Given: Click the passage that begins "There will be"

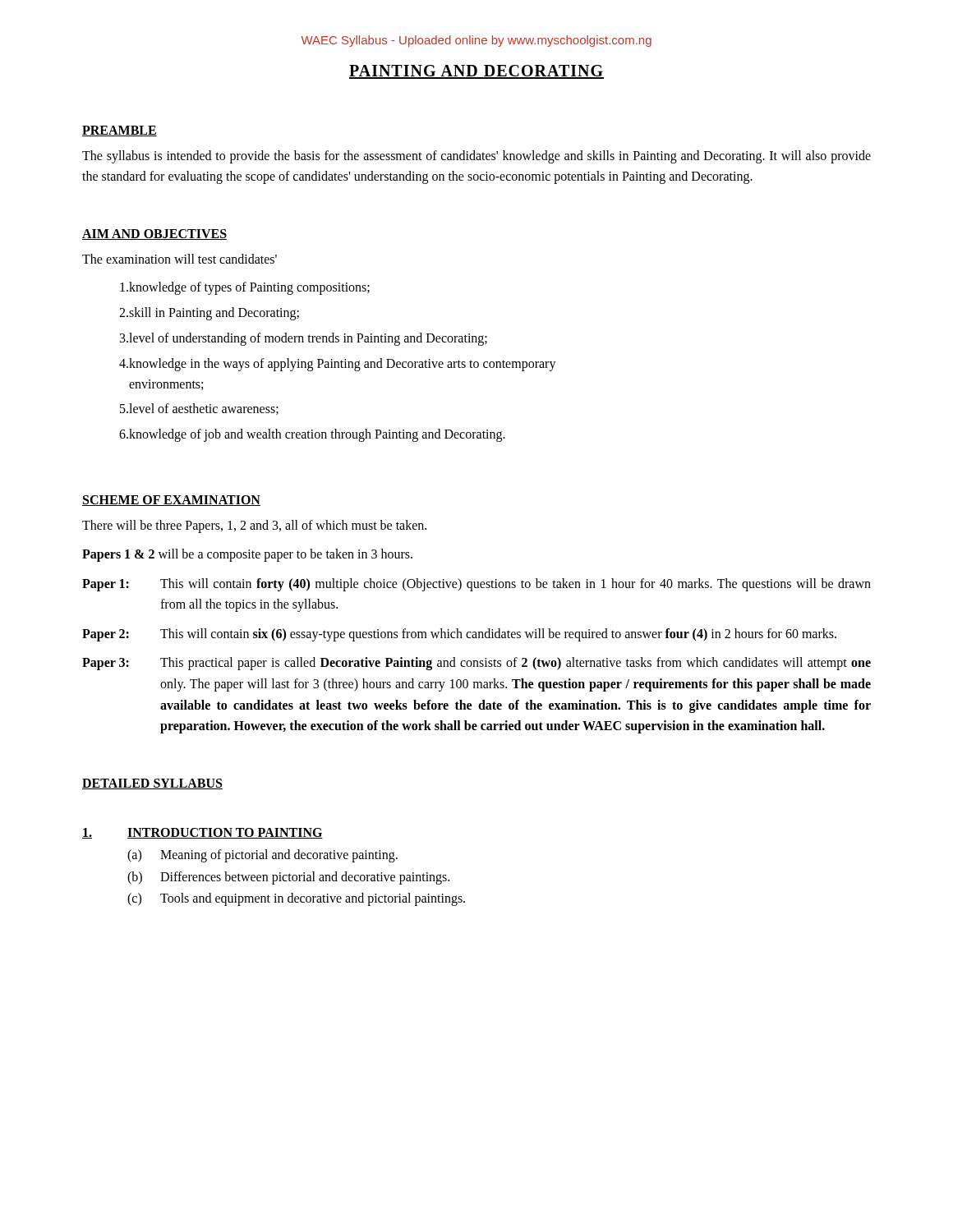Looking at the screenshot, I should (x=255, y=525).
